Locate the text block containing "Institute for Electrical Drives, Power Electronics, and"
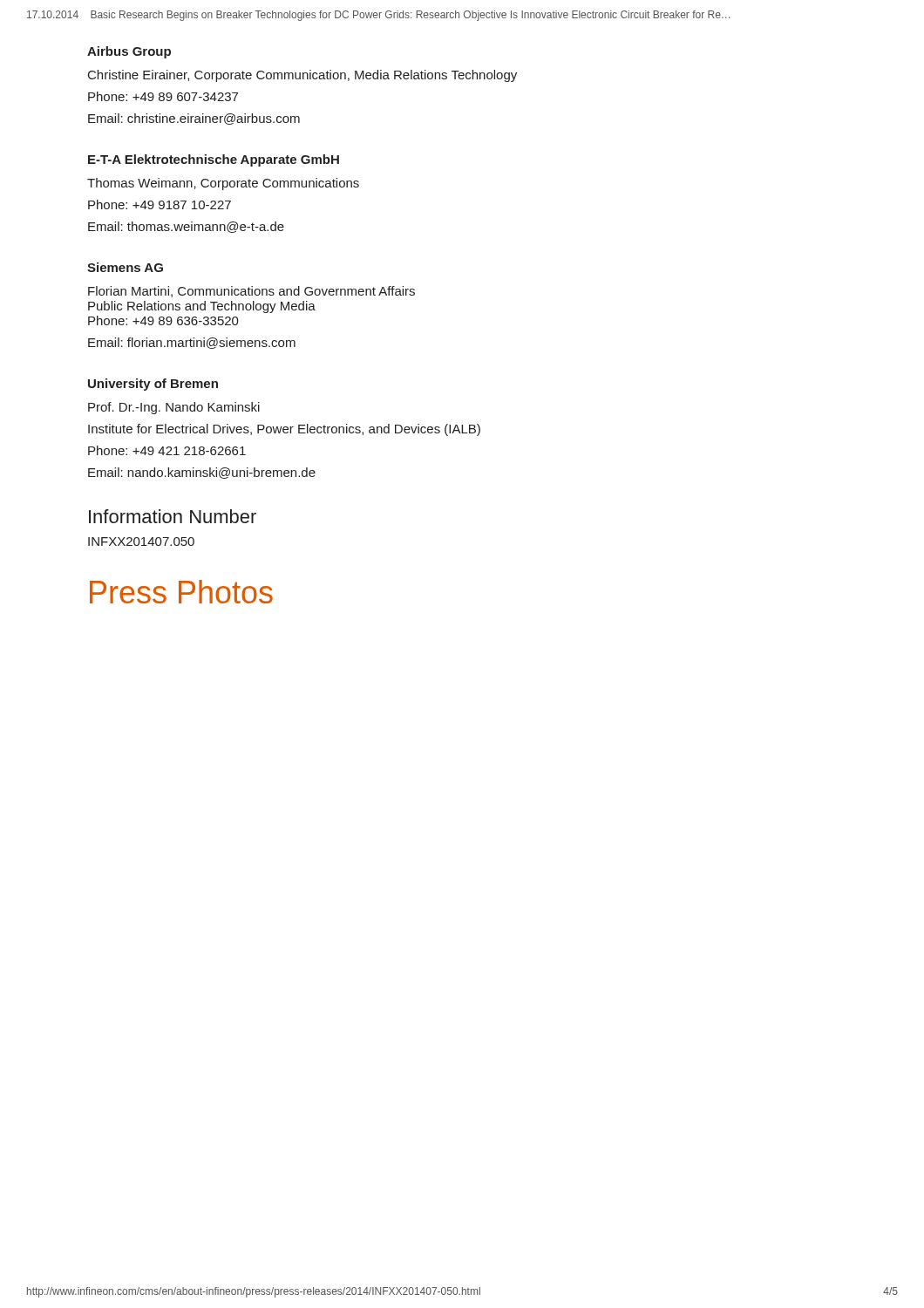This screenshot has height=1308, width=924. 284,429
